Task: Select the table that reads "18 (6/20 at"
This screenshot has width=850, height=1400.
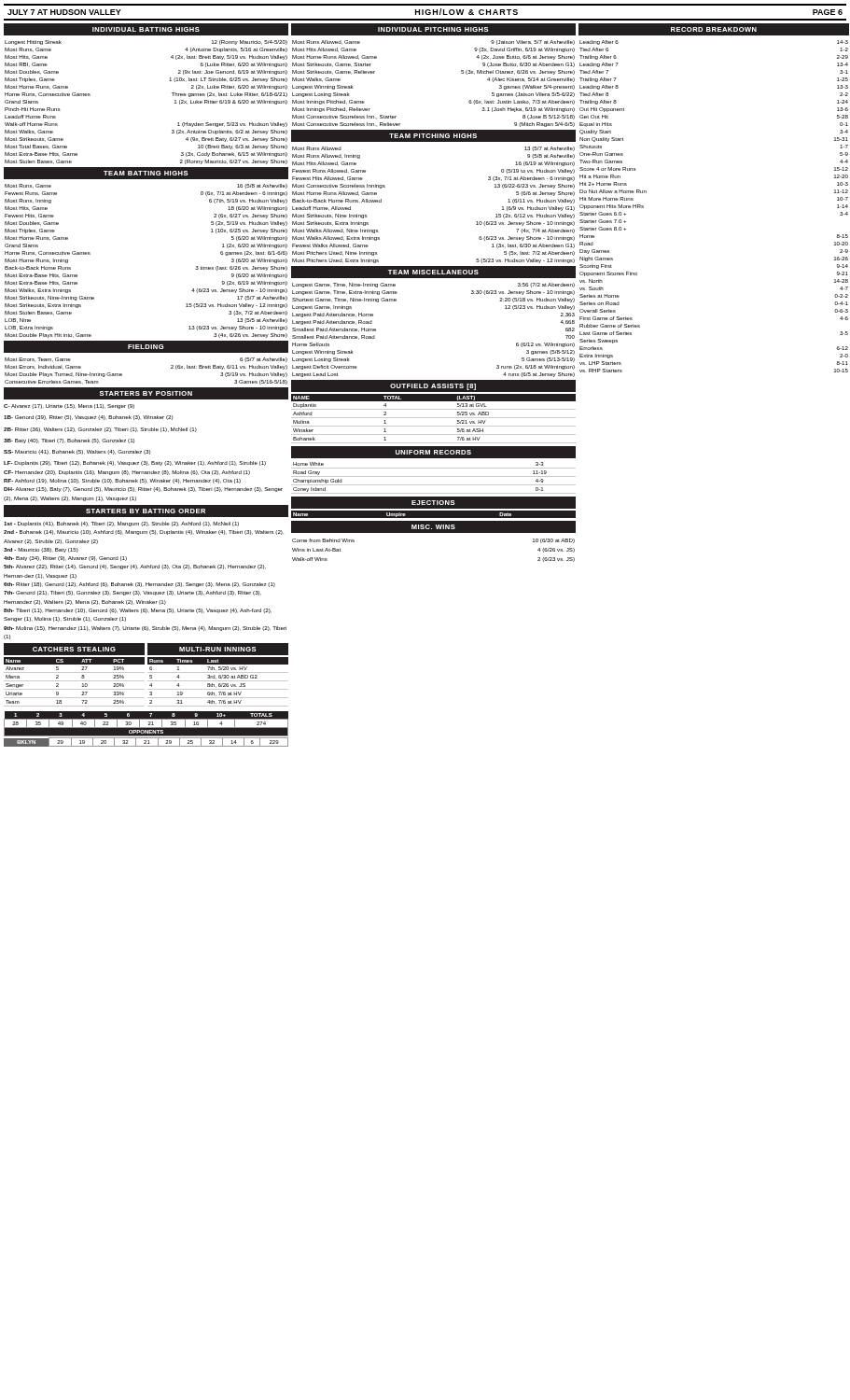Action: (146, 259)
